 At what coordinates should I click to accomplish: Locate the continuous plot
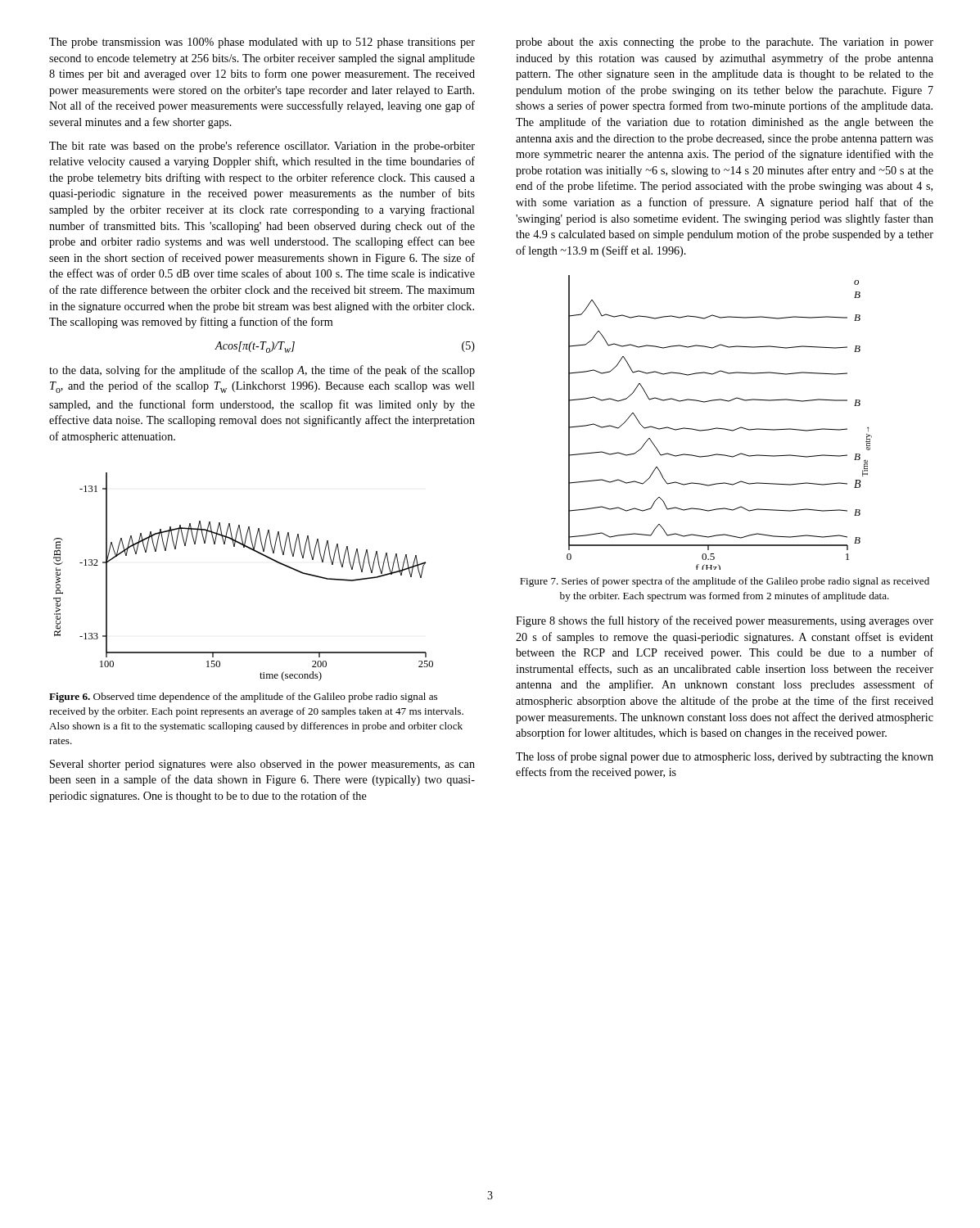click(725, 419)
